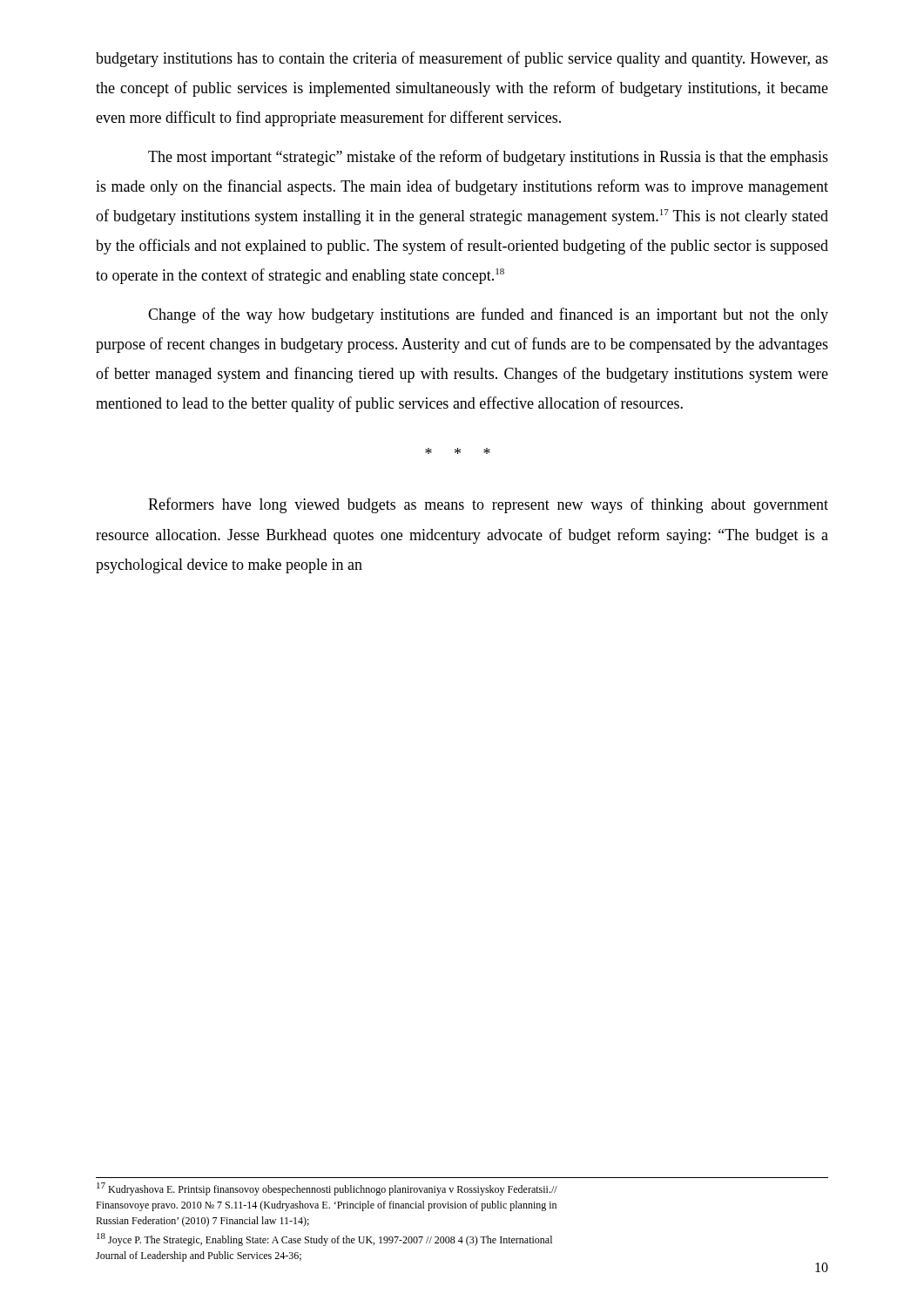Image resolution: width=924 pixels, height=1307 pixels.
Task: Point to the text starting "The most important “strategic”"
Action: coord(462,216)
